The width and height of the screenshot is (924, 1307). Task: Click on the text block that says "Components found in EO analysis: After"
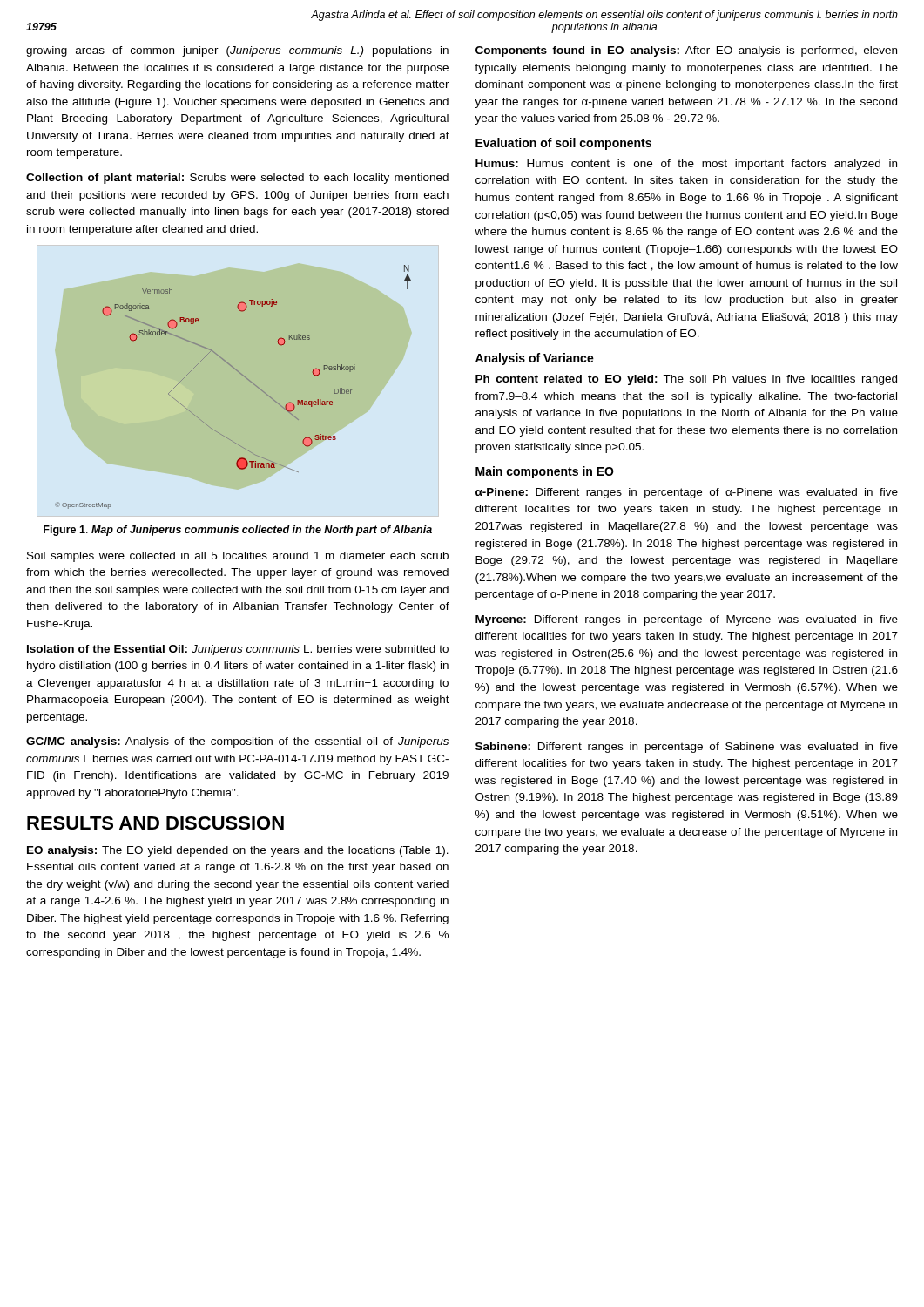(686, 84)
